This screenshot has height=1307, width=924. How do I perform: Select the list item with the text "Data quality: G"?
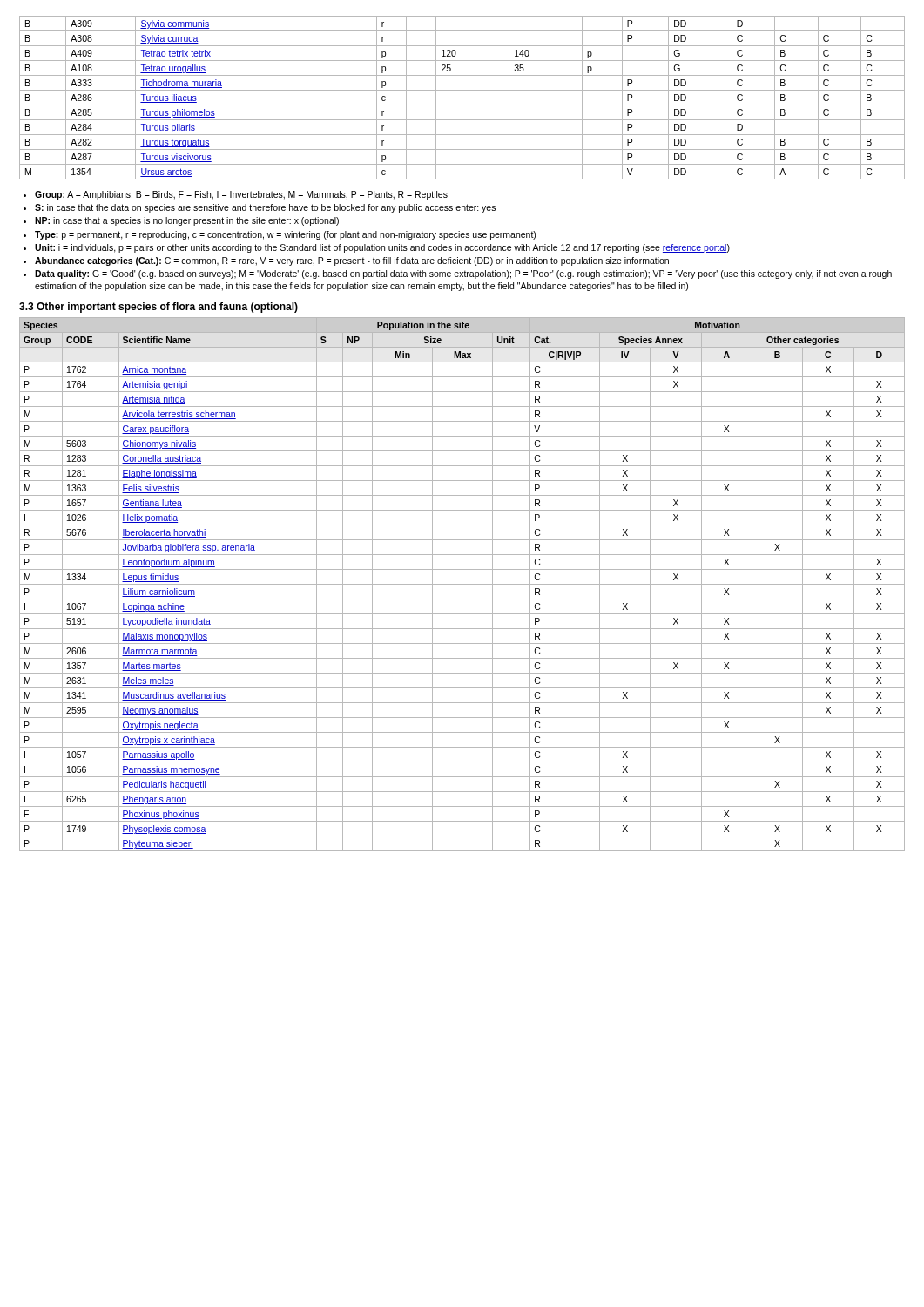coord(463,280)
